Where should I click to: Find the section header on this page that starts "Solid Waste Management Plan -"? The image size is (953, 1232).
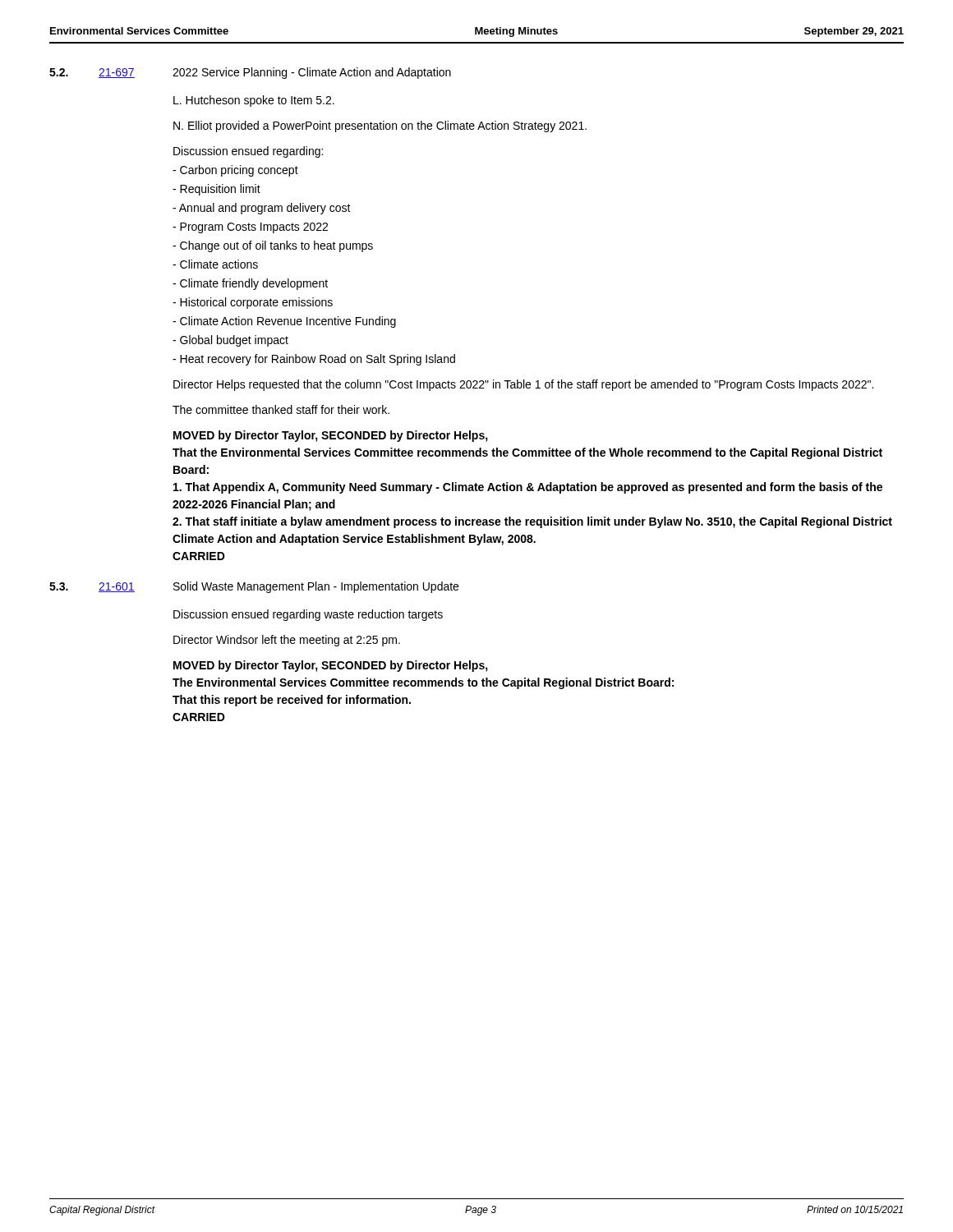(316, 586)
